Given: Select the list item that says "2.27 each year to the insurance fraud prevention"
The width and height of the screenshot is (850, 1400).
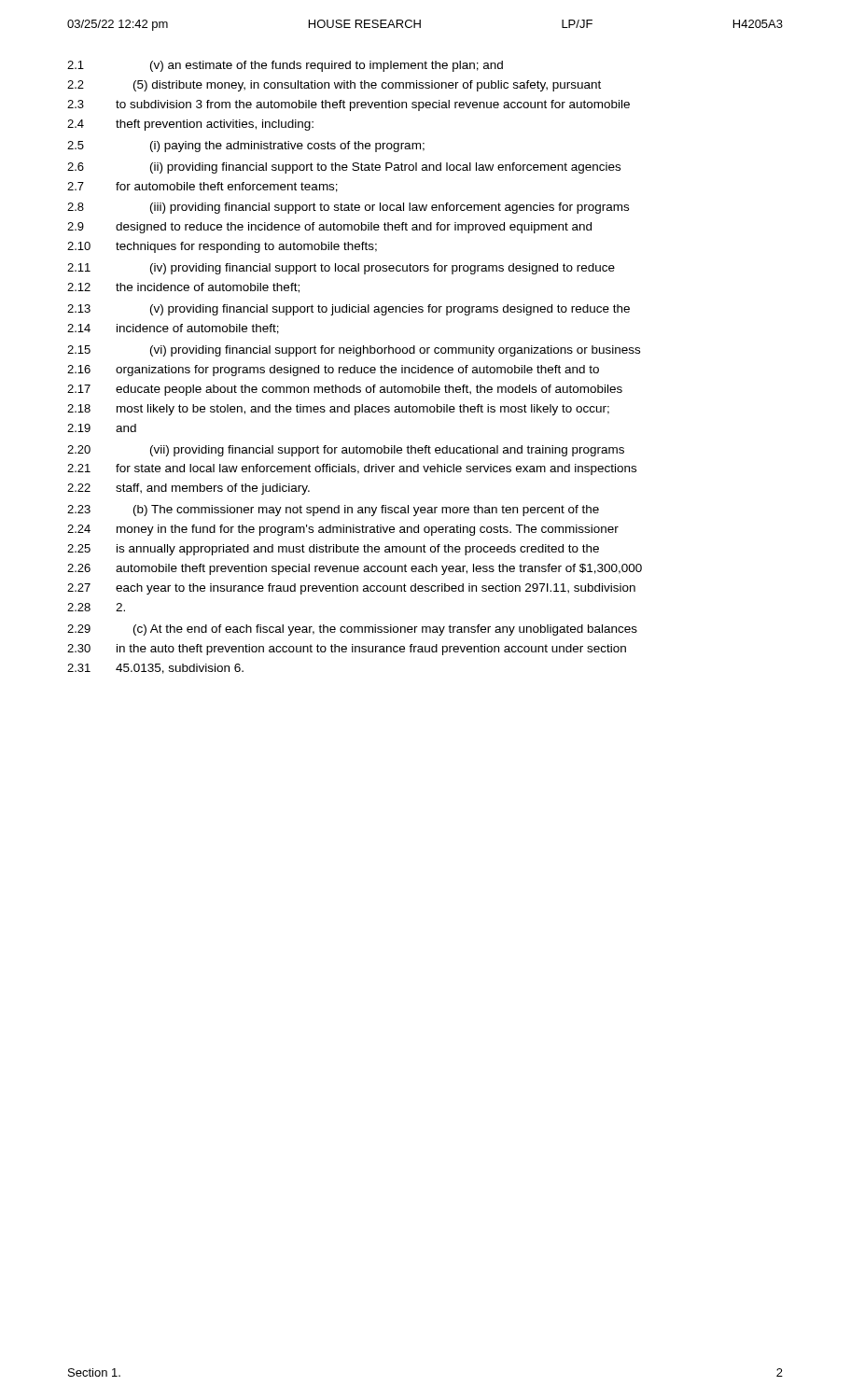Looking at the screenshot, I should pos(425,588).
